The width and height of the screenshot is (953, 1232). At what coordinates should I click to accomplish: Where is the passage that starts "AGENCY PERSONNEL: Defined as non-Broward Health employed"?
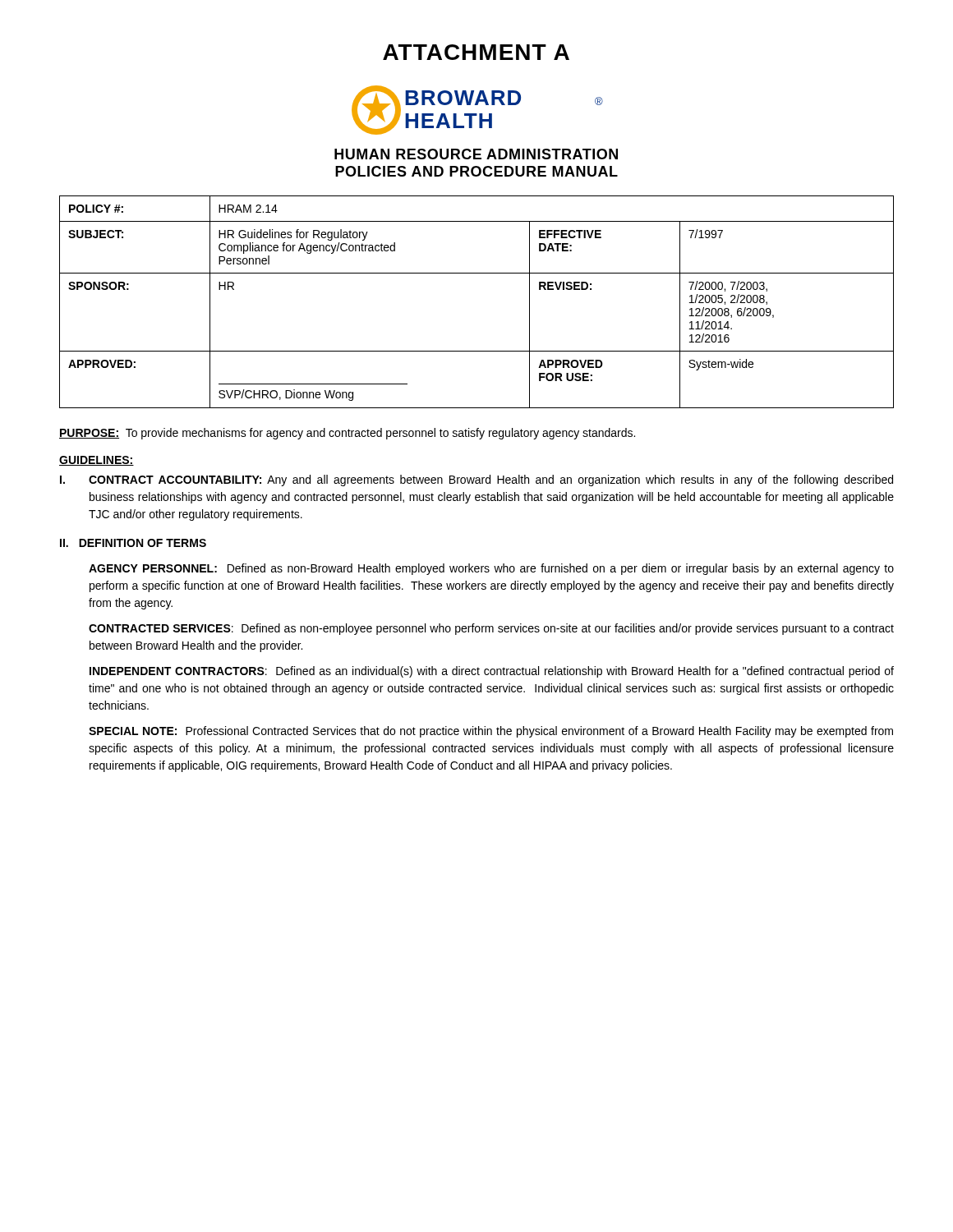[491, 586]
